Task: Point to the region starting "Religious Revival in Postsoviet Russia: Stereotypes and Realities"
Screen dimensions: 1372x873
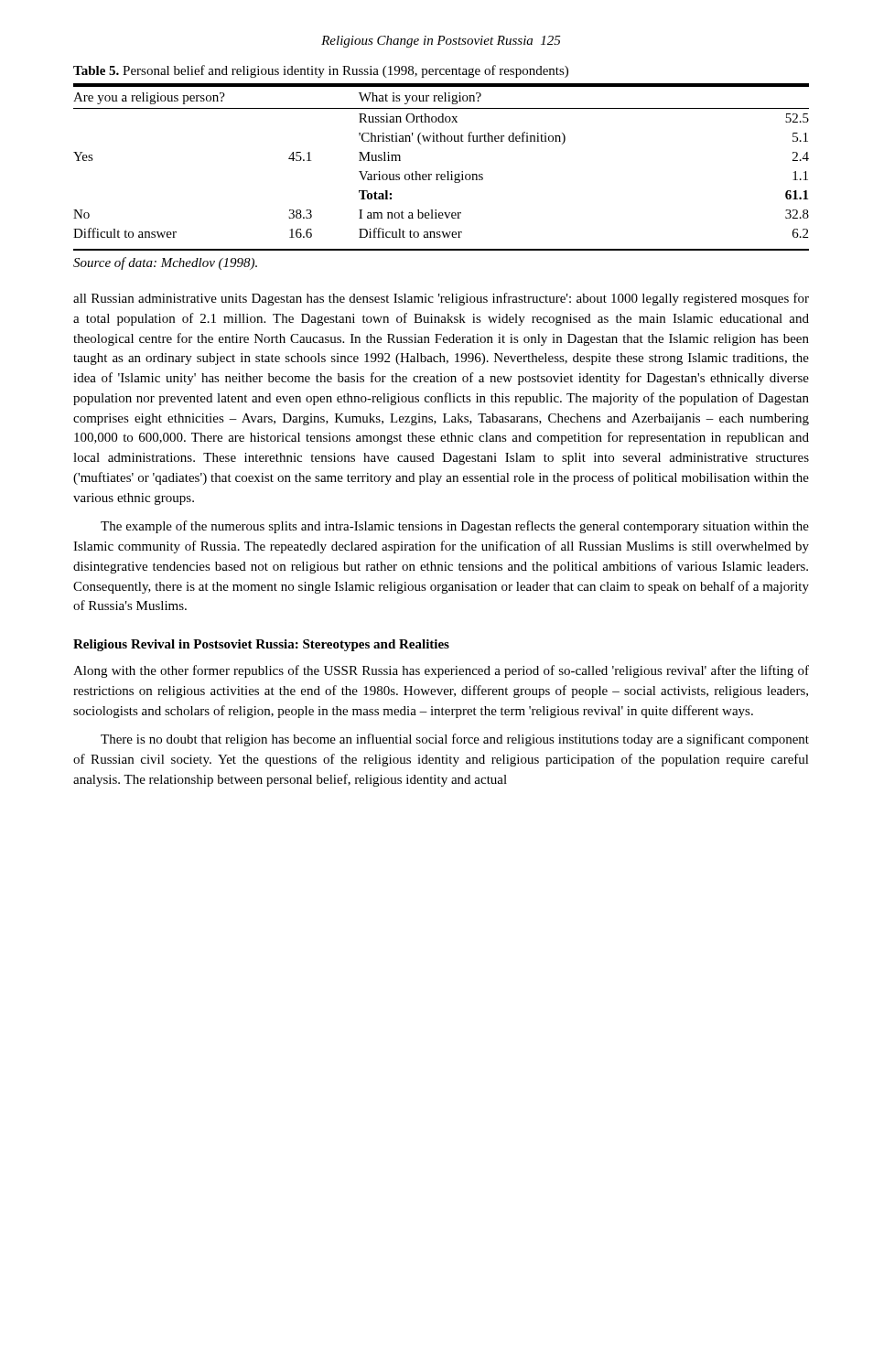Action: (261, 644)
